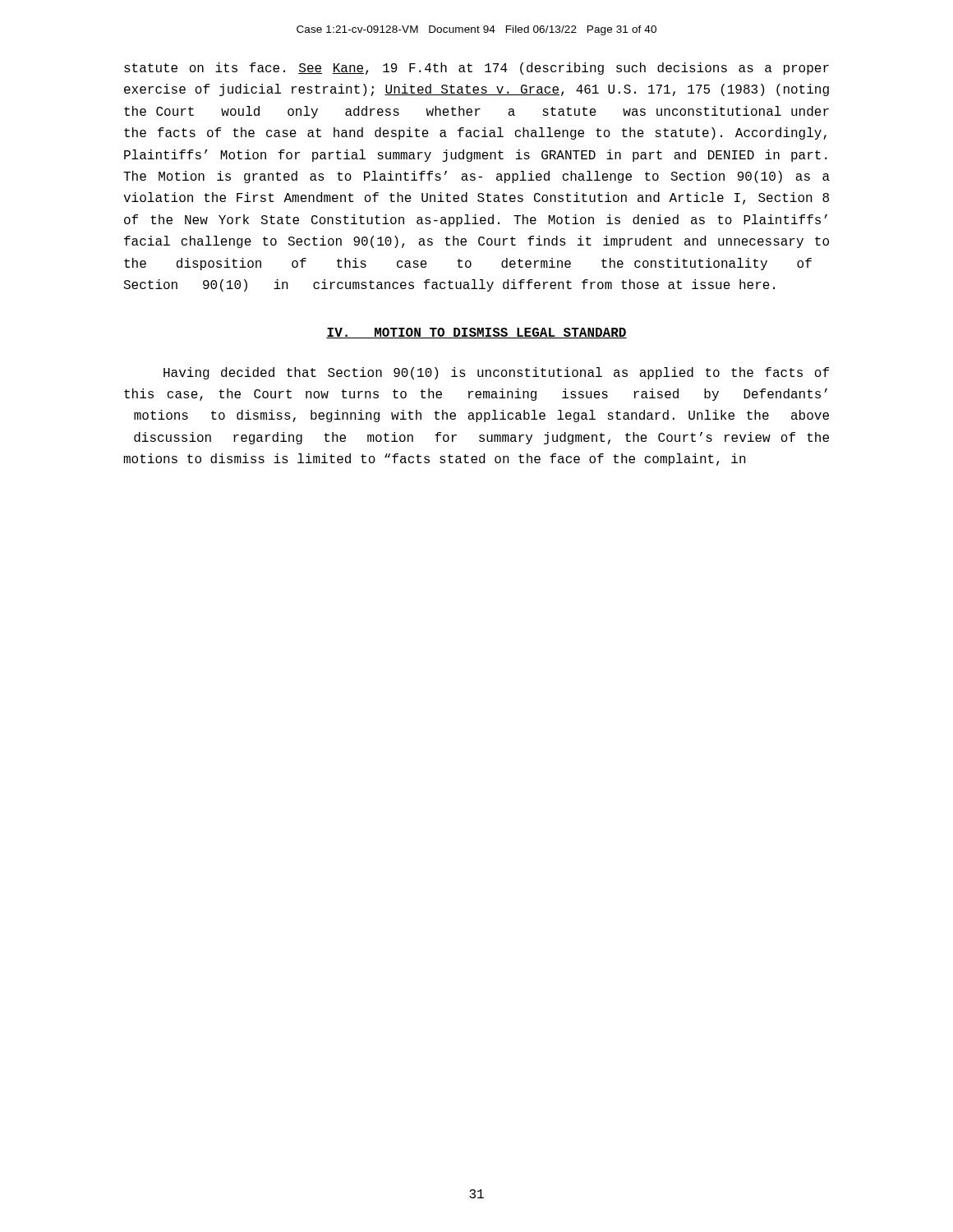Select the passage starting "statute on its face. See Kane, 19"
Viewport: 953px width, 1232px height.
point(476,178)
